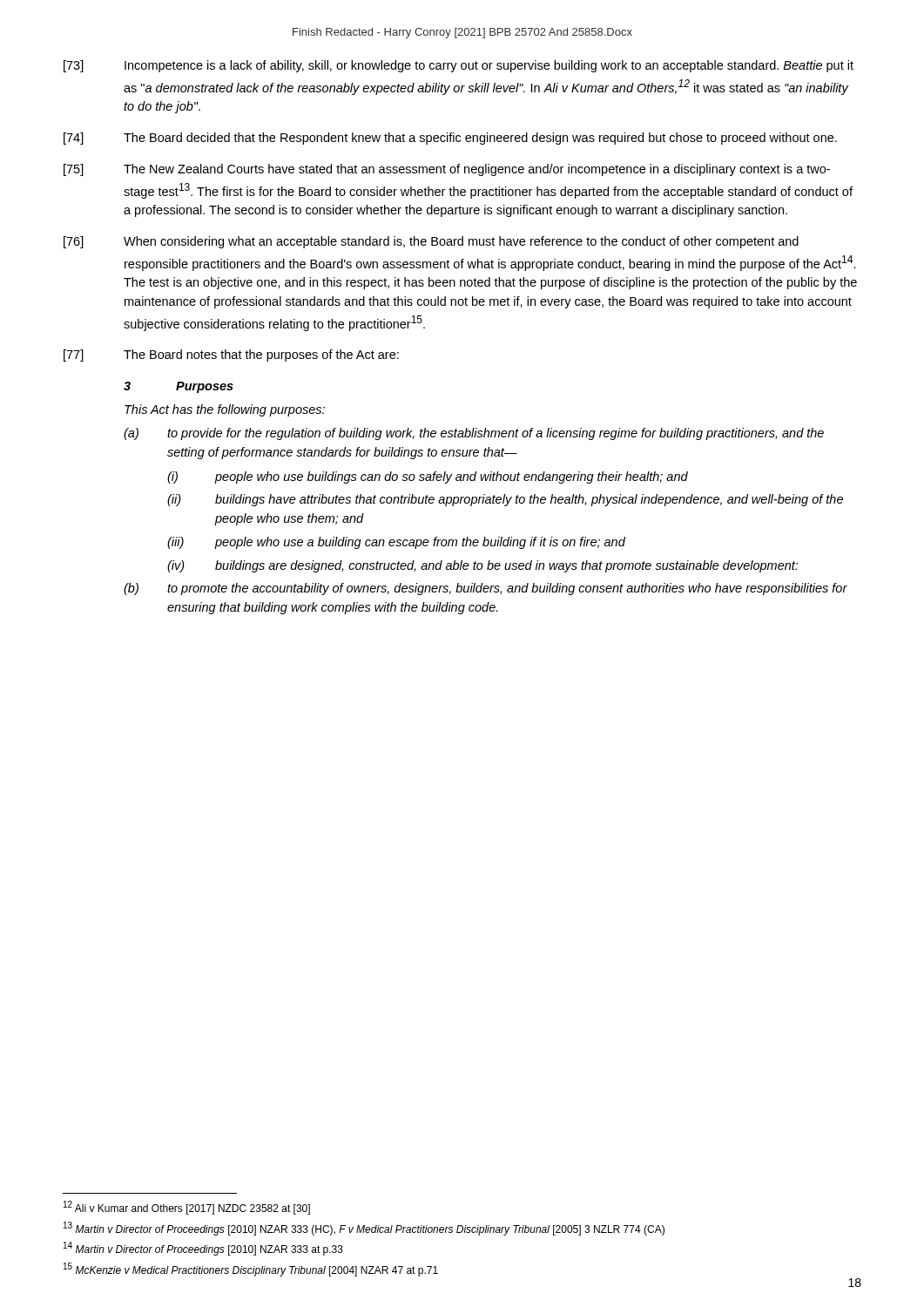Locate the block of text that opens with "[76] When considering what an acceptable"
This screenshot has width=924, height=1307.
pyautogui.click(x=462, y=283)
